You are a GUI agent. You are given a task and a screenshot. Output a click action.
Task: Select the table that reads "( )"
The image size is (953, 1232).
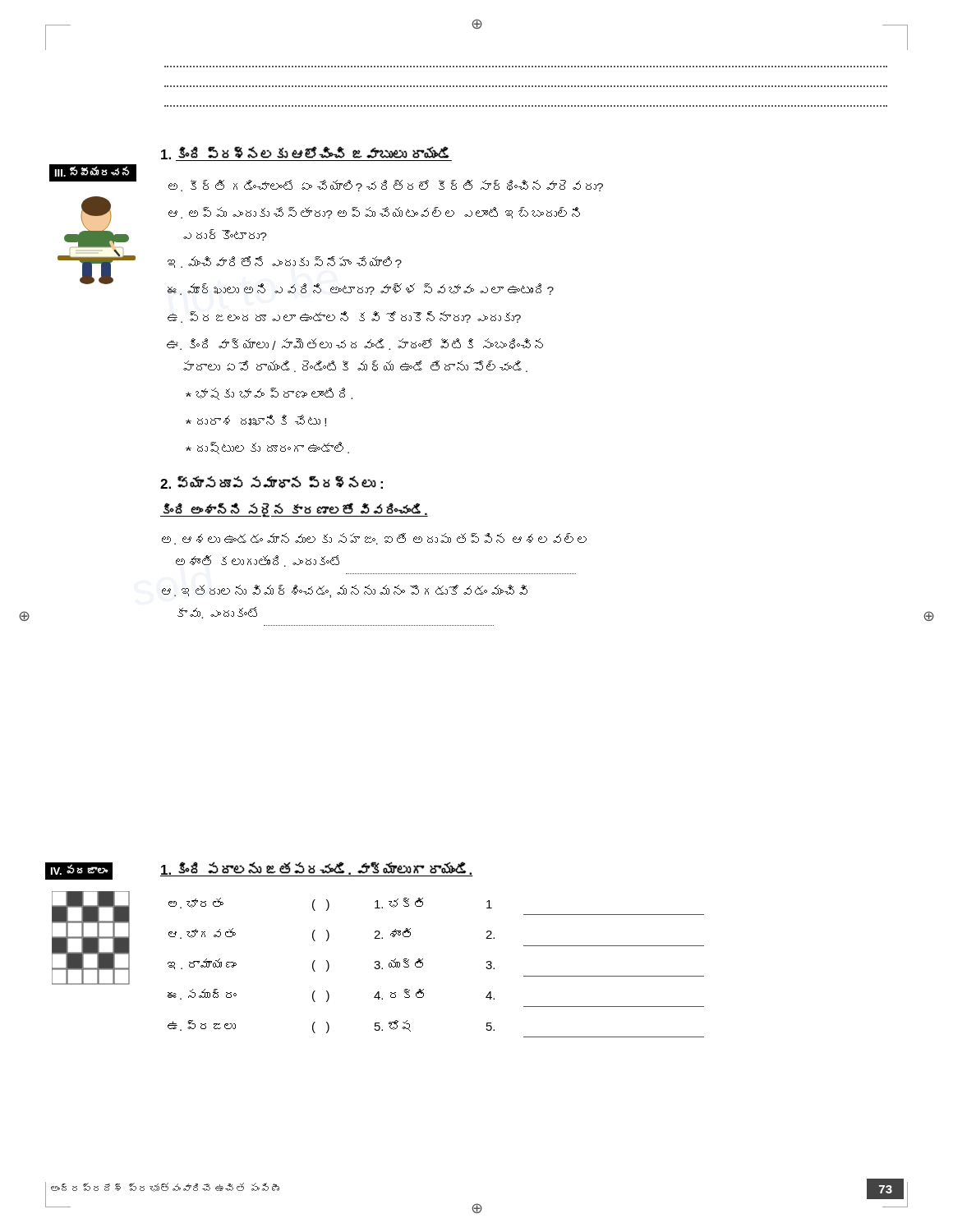click(x=526, y=965)
